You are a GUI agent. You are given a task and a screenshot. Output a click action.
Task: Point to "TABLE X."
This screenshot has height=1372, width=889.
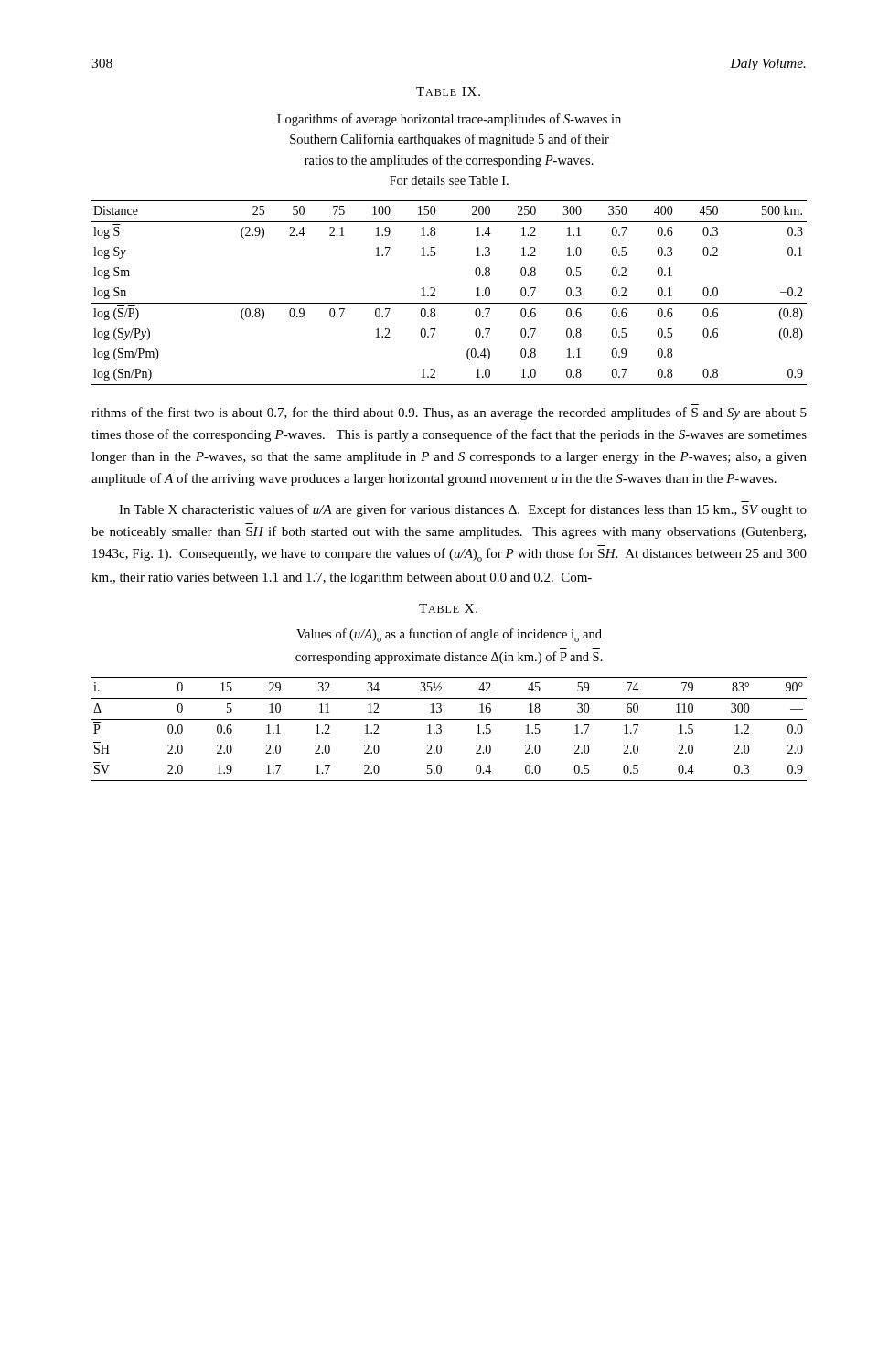pyautogui.click(x=449, y=608)
